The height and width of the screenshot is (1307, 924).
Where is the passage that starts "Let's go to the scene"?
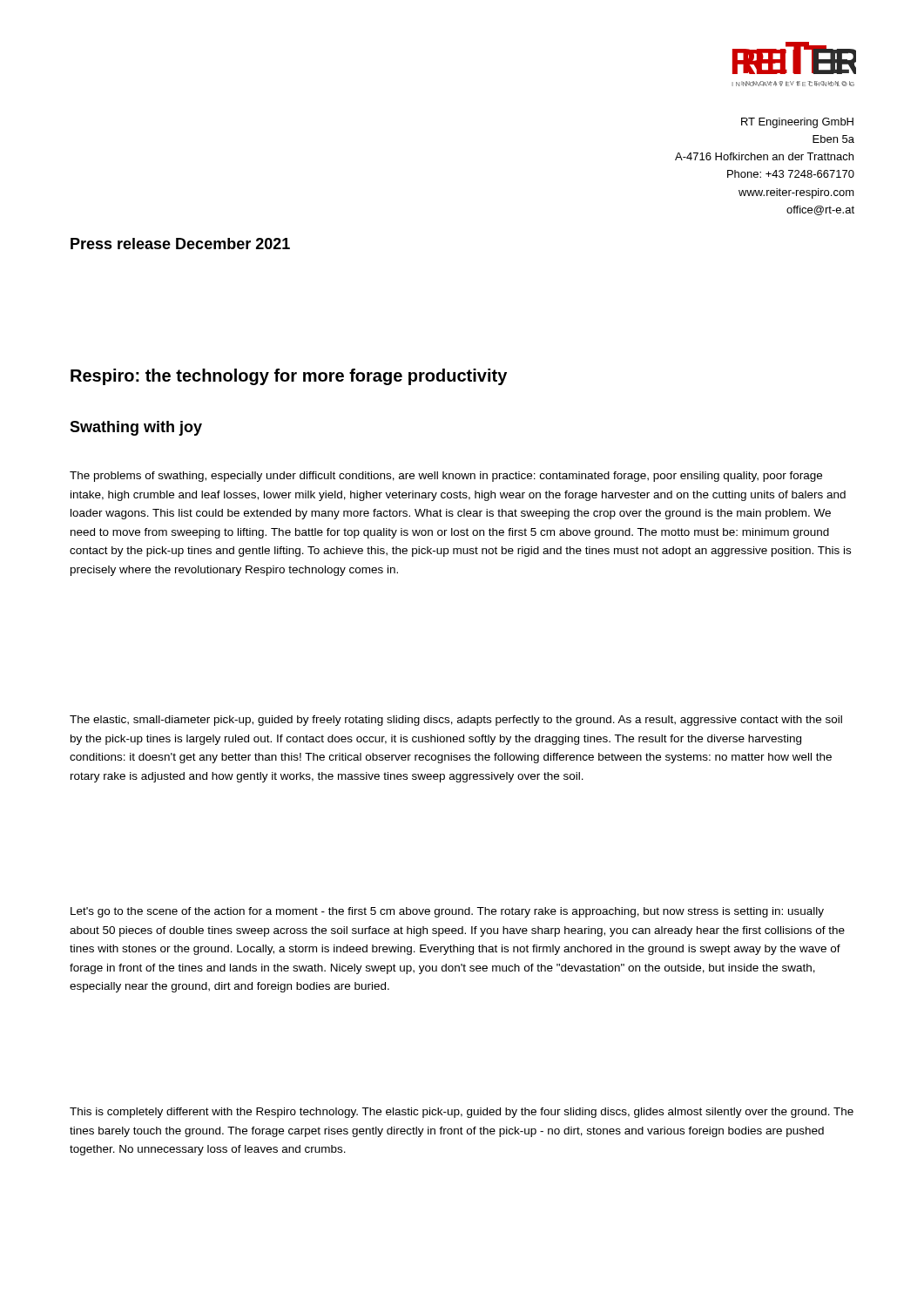[x=457, y=949]
